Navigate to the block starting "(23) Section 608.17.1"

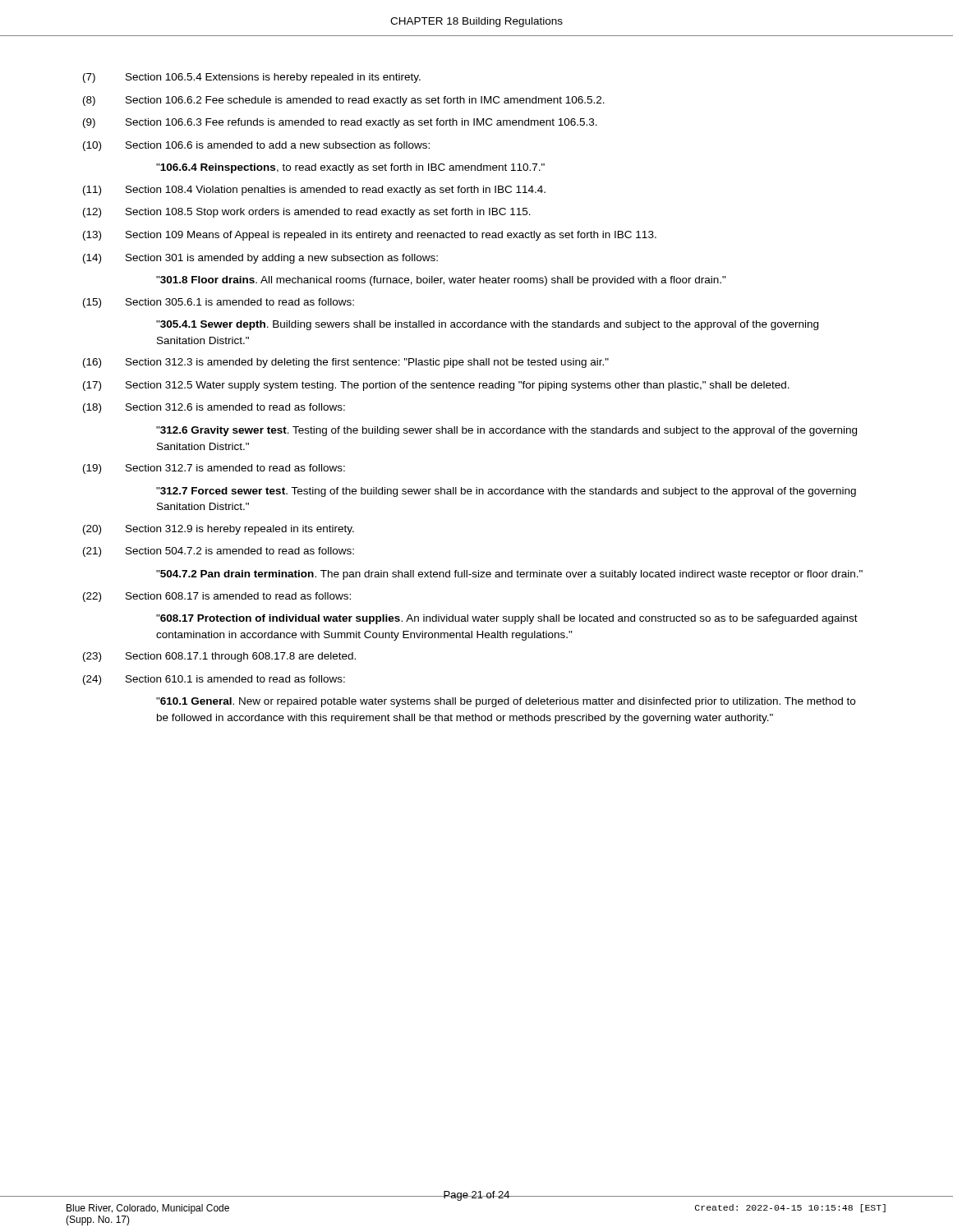pos(219,657)
